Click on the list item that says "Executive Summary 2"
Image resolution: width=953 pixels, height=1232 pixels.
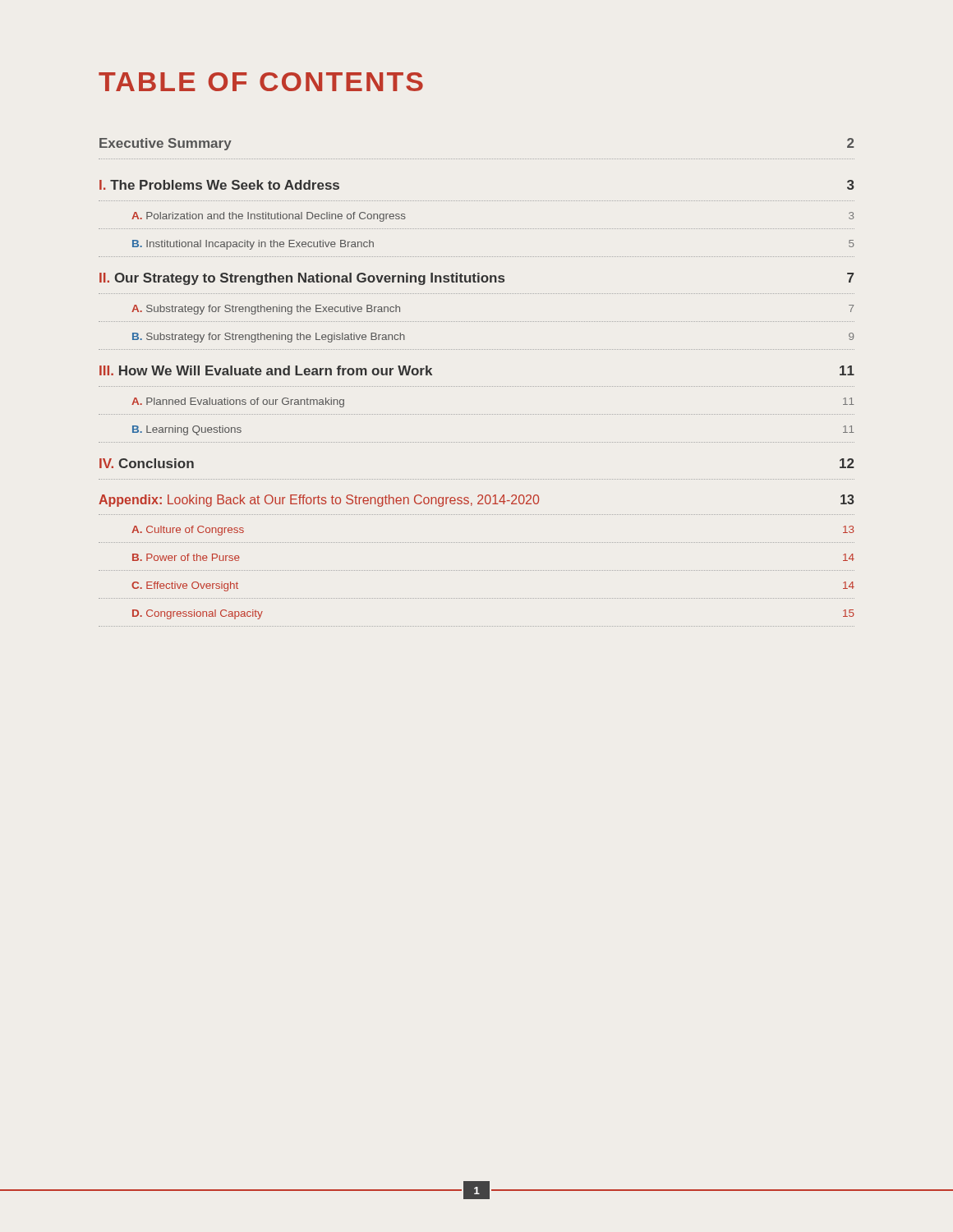[x=172, y=143]
